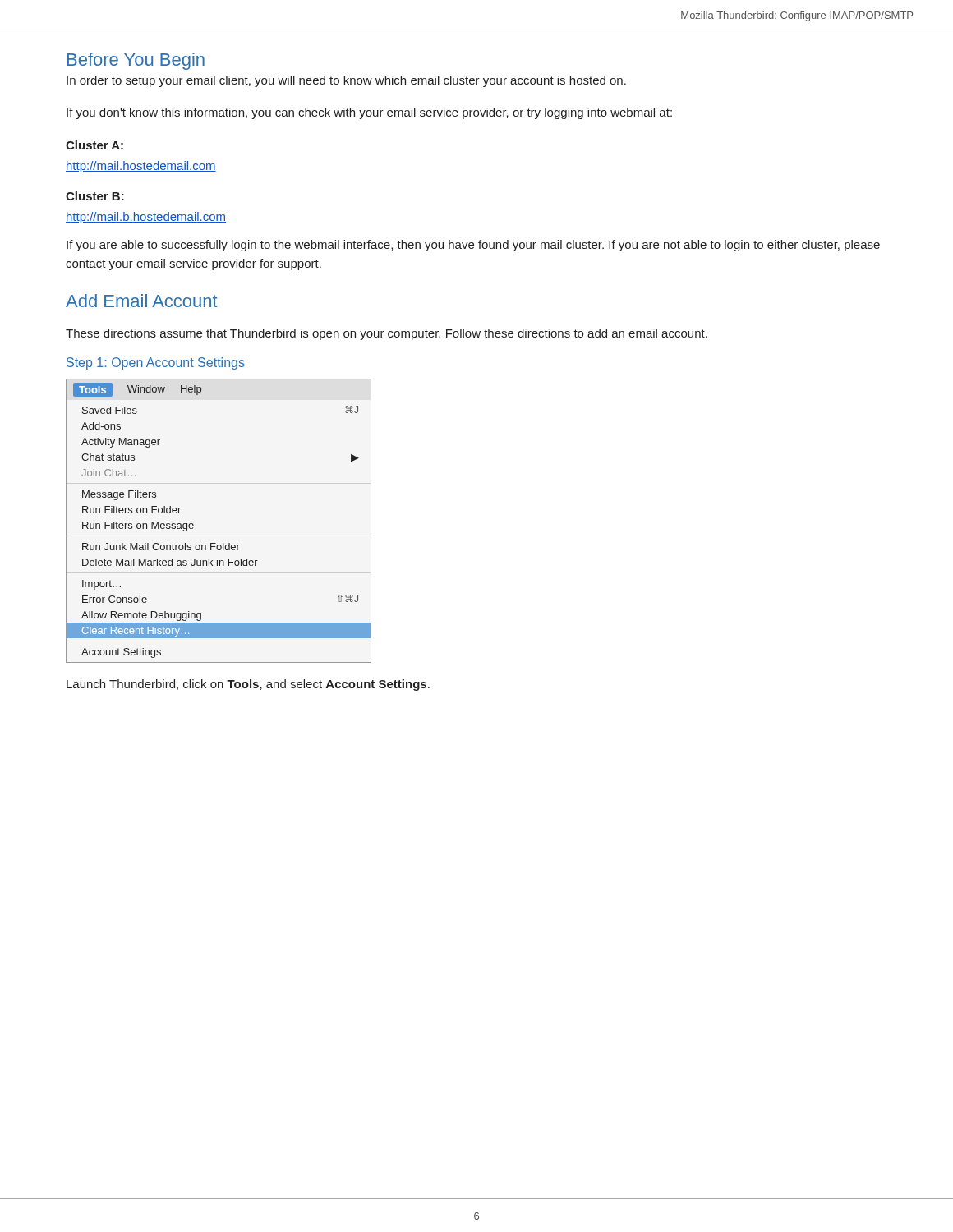This screenshot has width=953, height=1232.
Task: Locate the block starting "Add Email Account"
Action: pos(142,301)
